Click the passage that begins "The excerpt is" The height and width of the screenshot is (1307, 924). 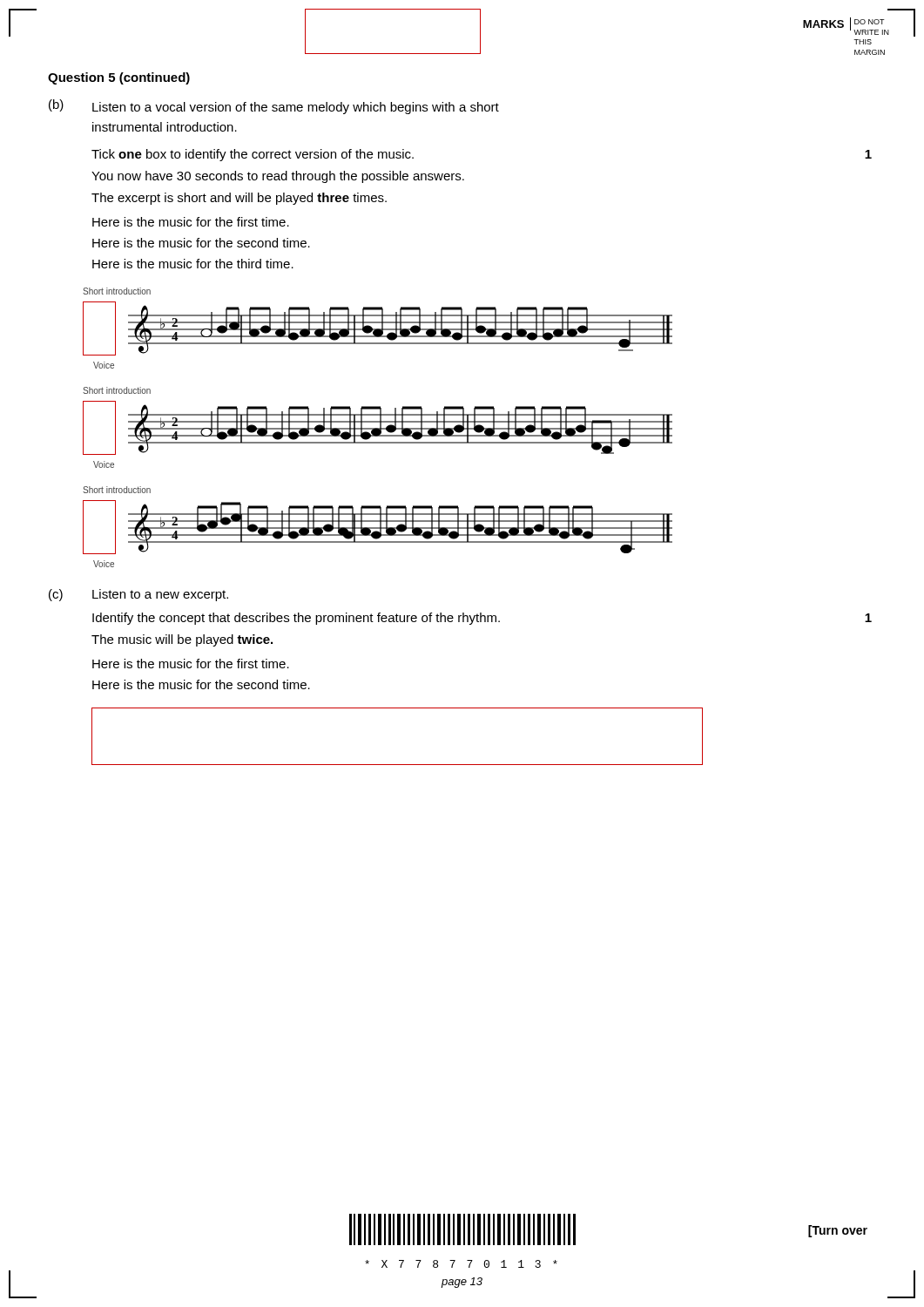240,197
